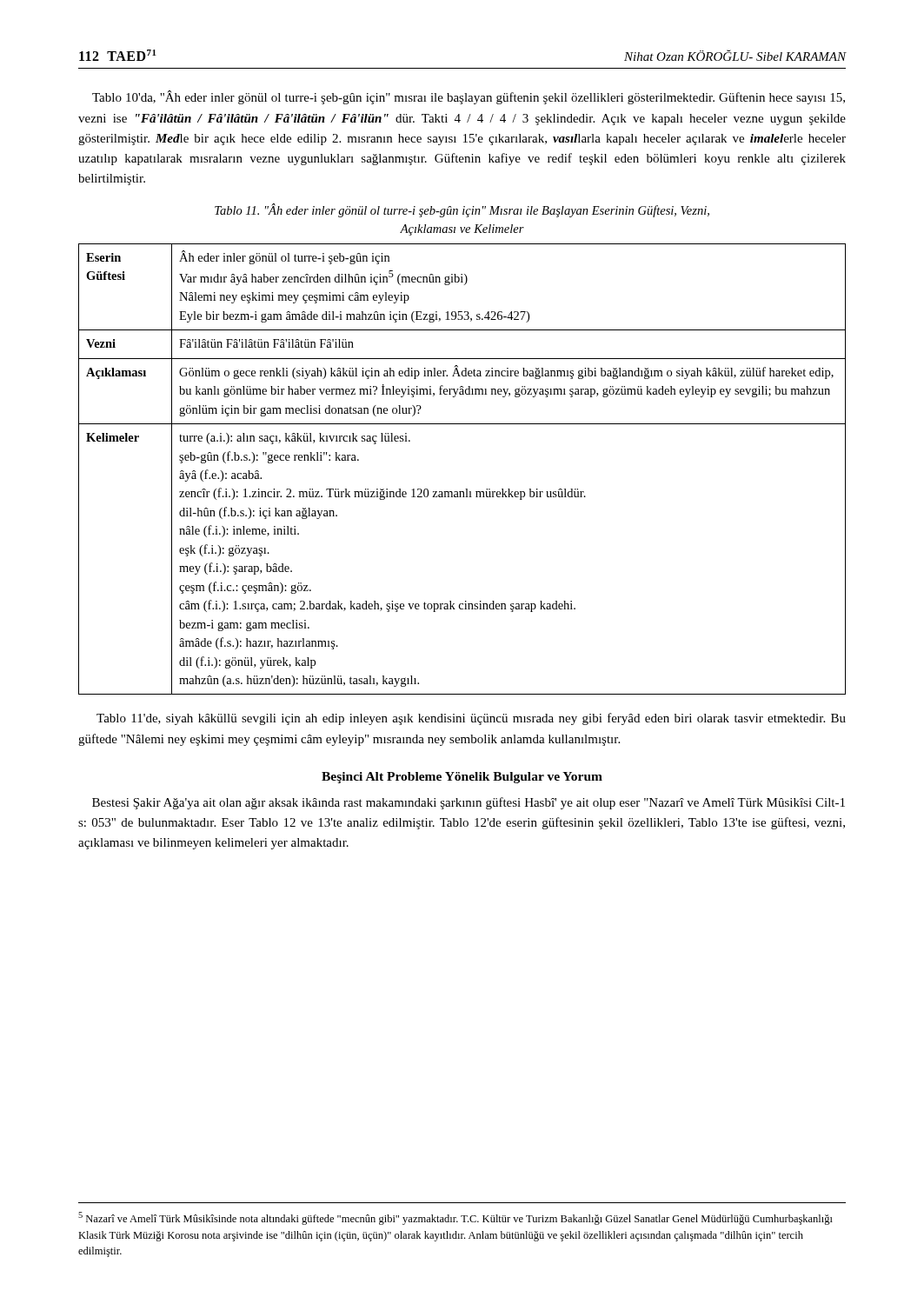Locate the block of text that opens with "Bestesi Şakir Ağa'ya ait olan"
This screenshot has height=1304, width=924.
pyautogui.click(x=462, y=822)
